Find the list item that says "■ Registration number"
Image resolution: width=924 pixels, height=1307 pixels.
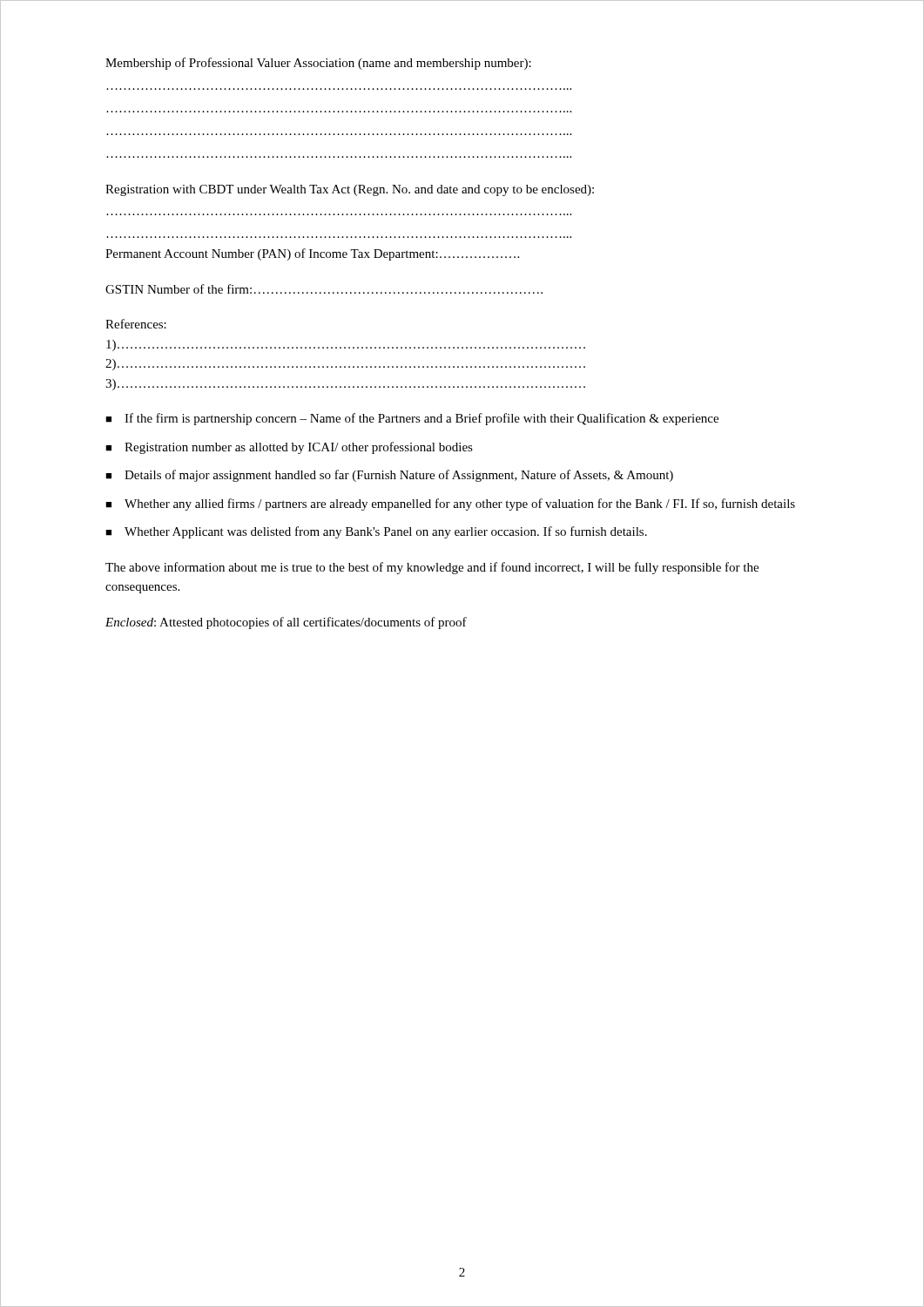[462, 447]
